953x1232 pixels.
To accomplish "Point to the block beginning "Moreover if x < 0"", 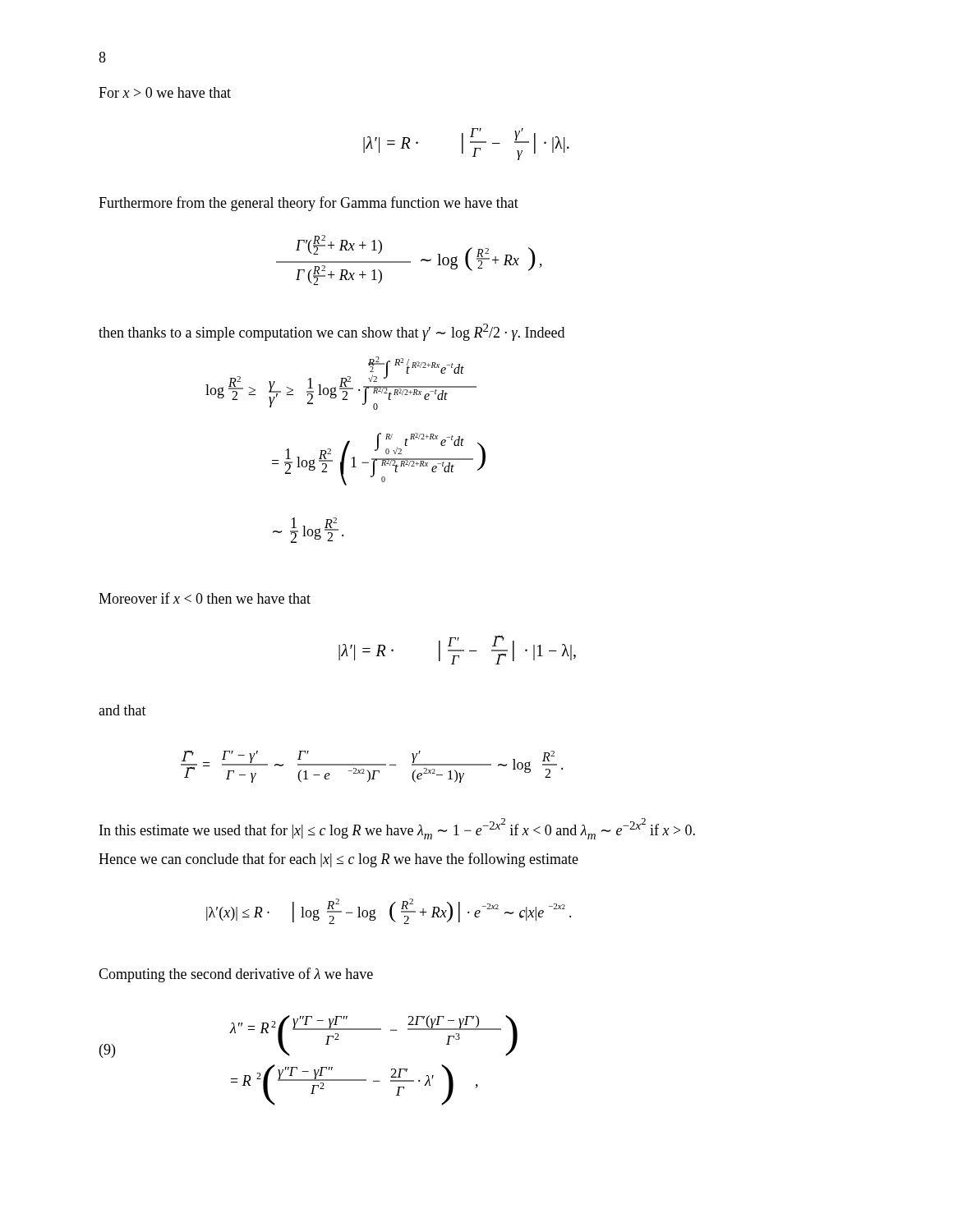I will tap(205, 599).
